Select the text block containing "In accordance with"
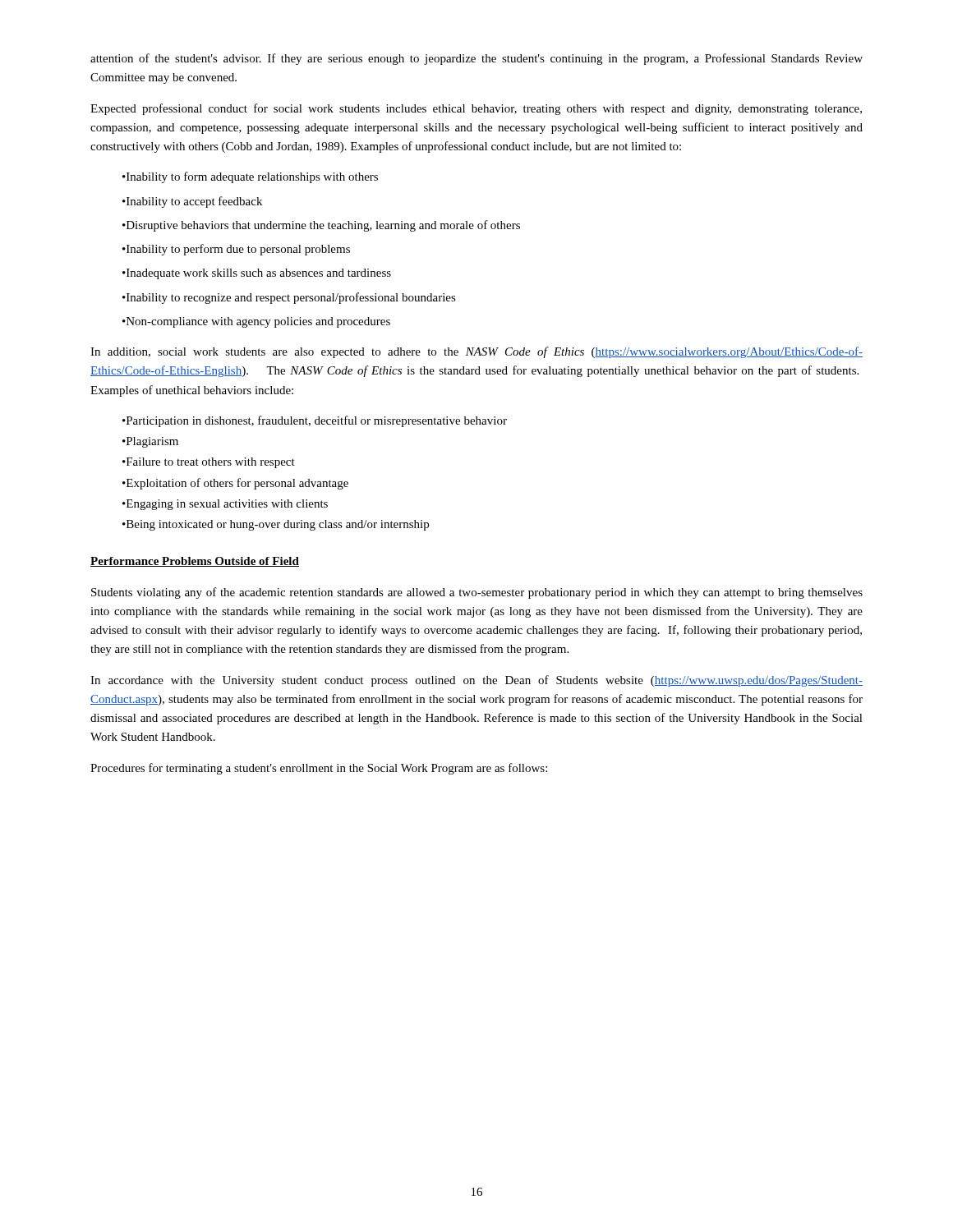The width and height of the screenshot is (953, 1232). [x=476, y=708]
